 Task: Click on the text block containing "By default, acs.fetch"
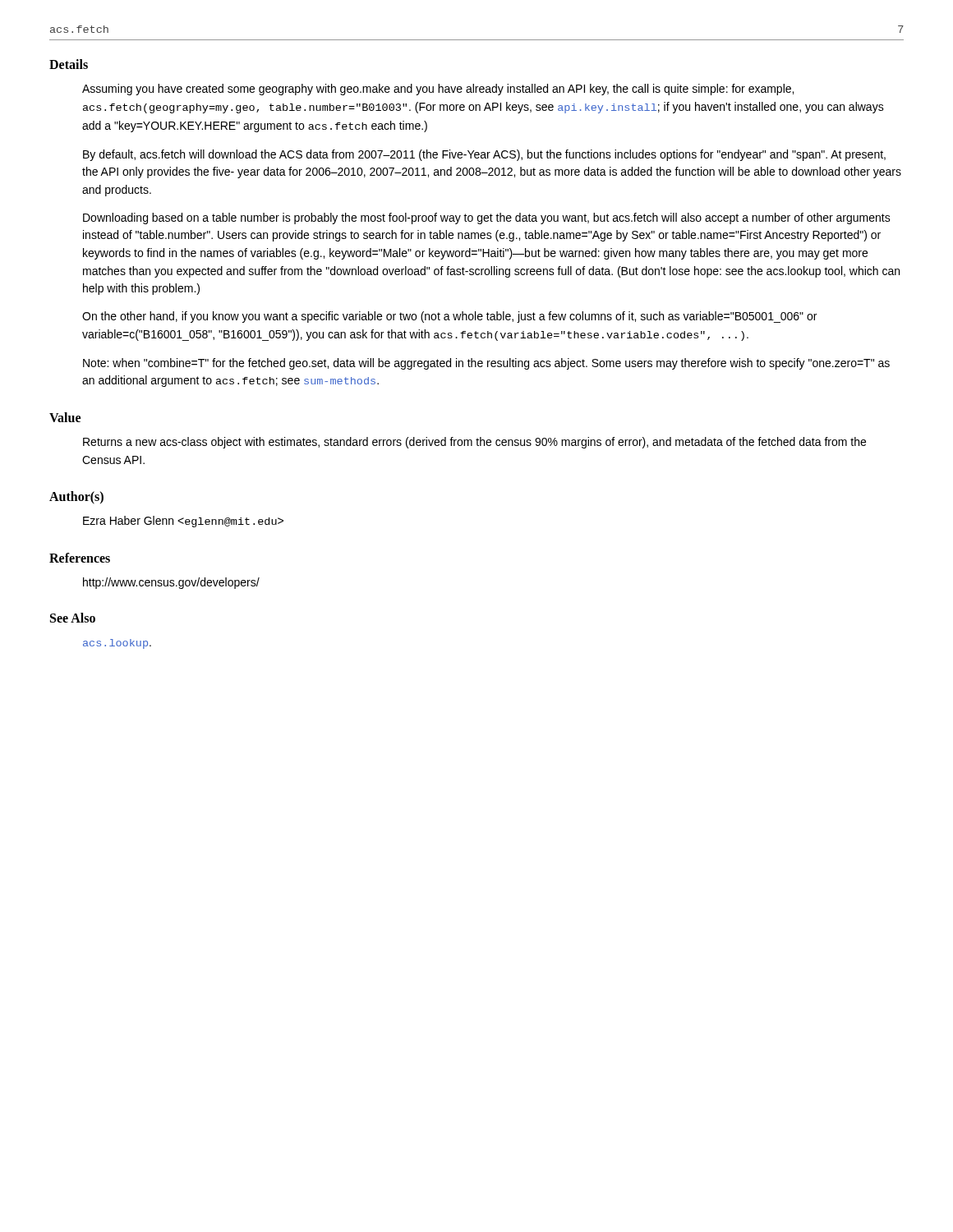point(492,172)
